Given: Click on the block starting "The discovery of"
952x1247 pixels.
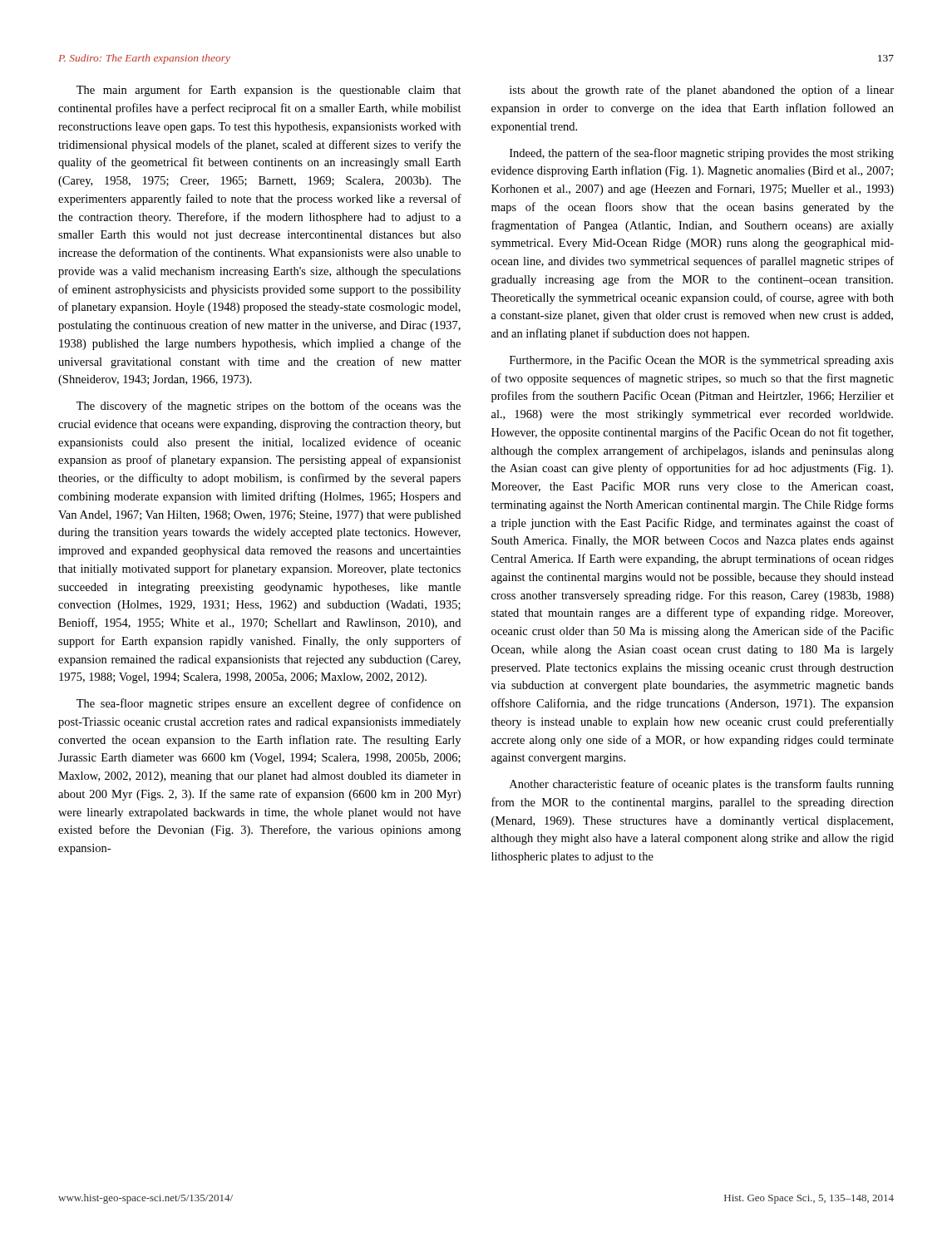Looking at the screenshot, I should [260, 542].
